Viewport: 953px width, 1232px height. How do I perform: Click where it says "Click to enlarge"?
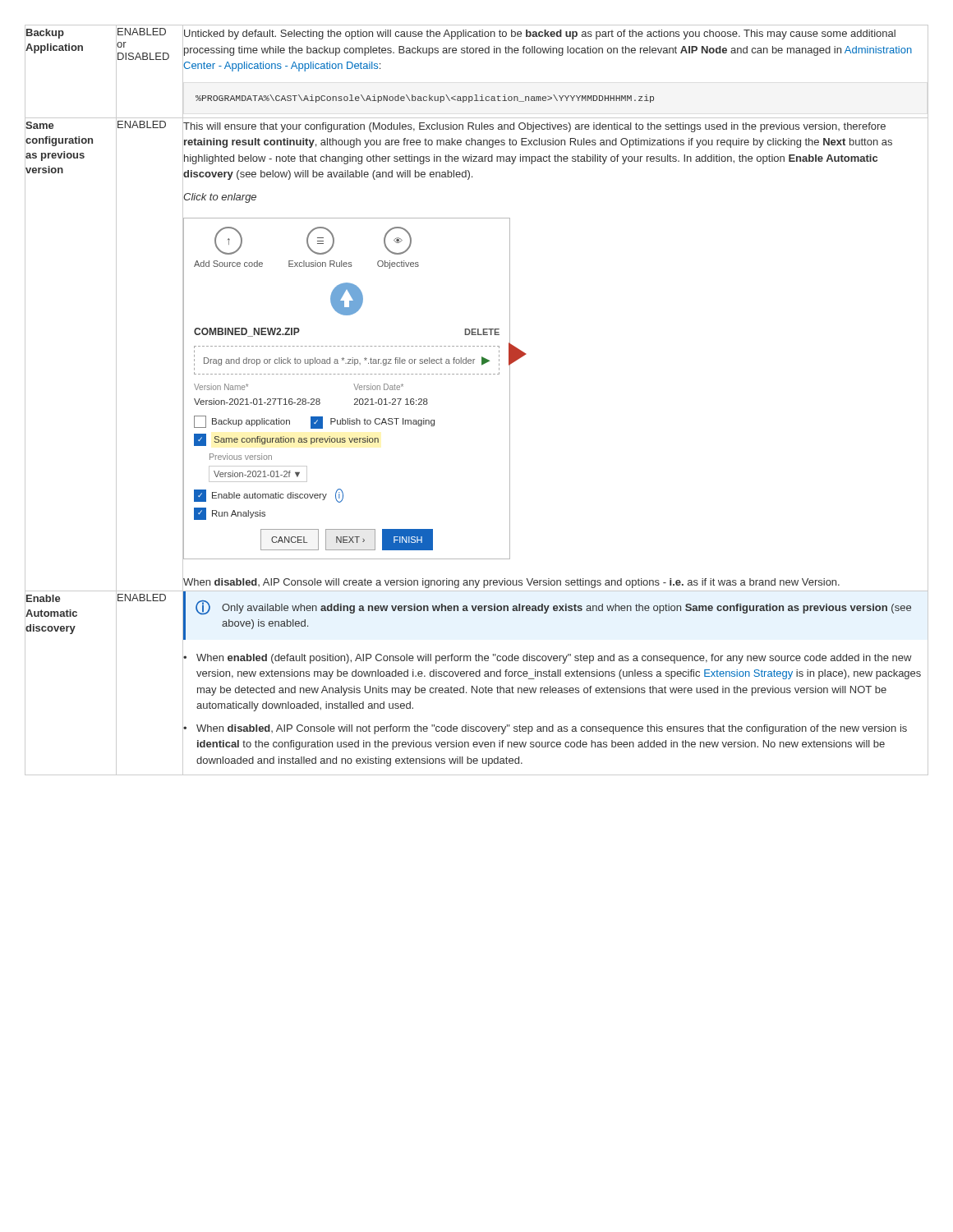coord(220,197)
